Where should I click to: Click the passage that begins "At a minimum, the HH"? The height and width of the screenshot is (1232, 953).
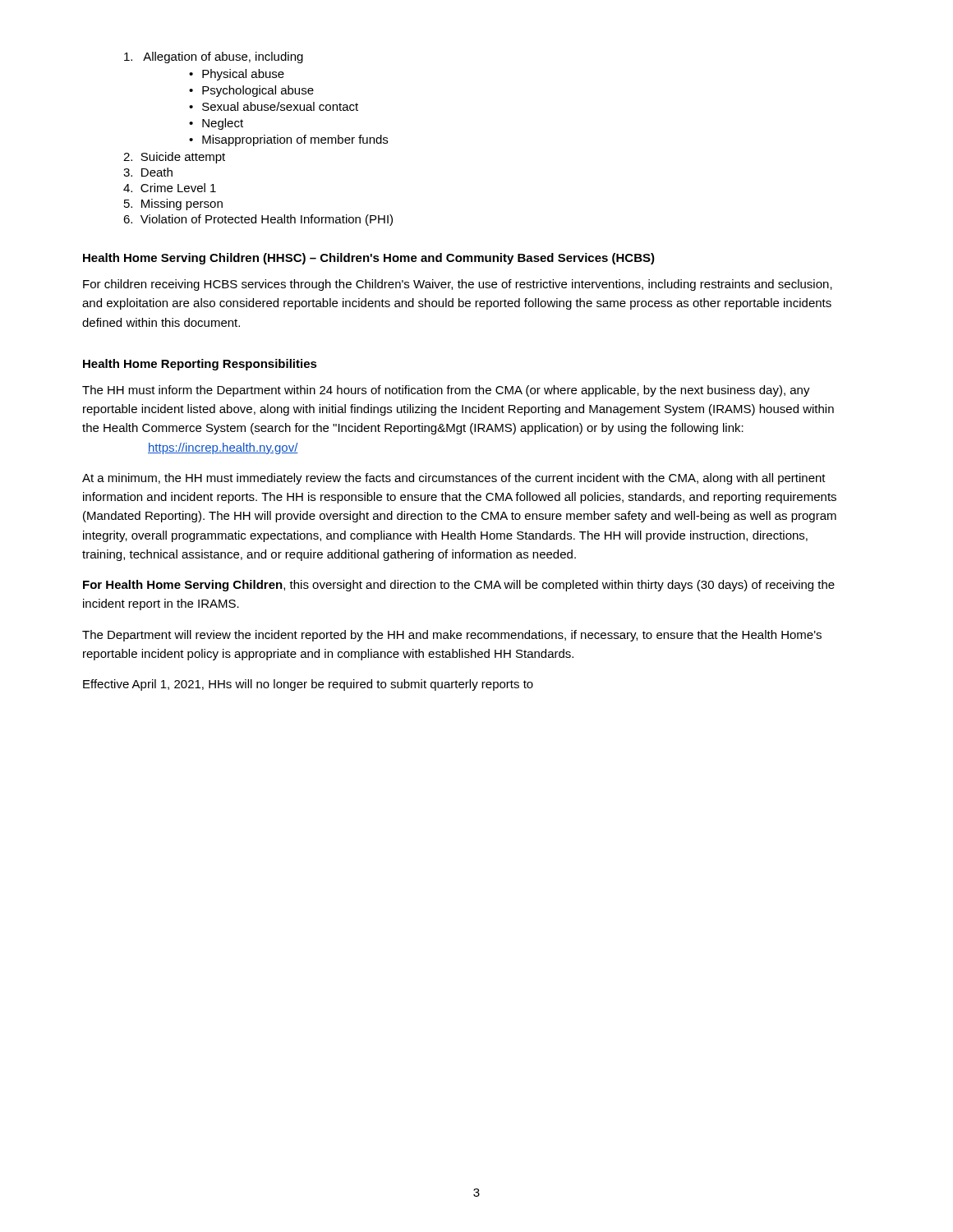tap(459, 516)
